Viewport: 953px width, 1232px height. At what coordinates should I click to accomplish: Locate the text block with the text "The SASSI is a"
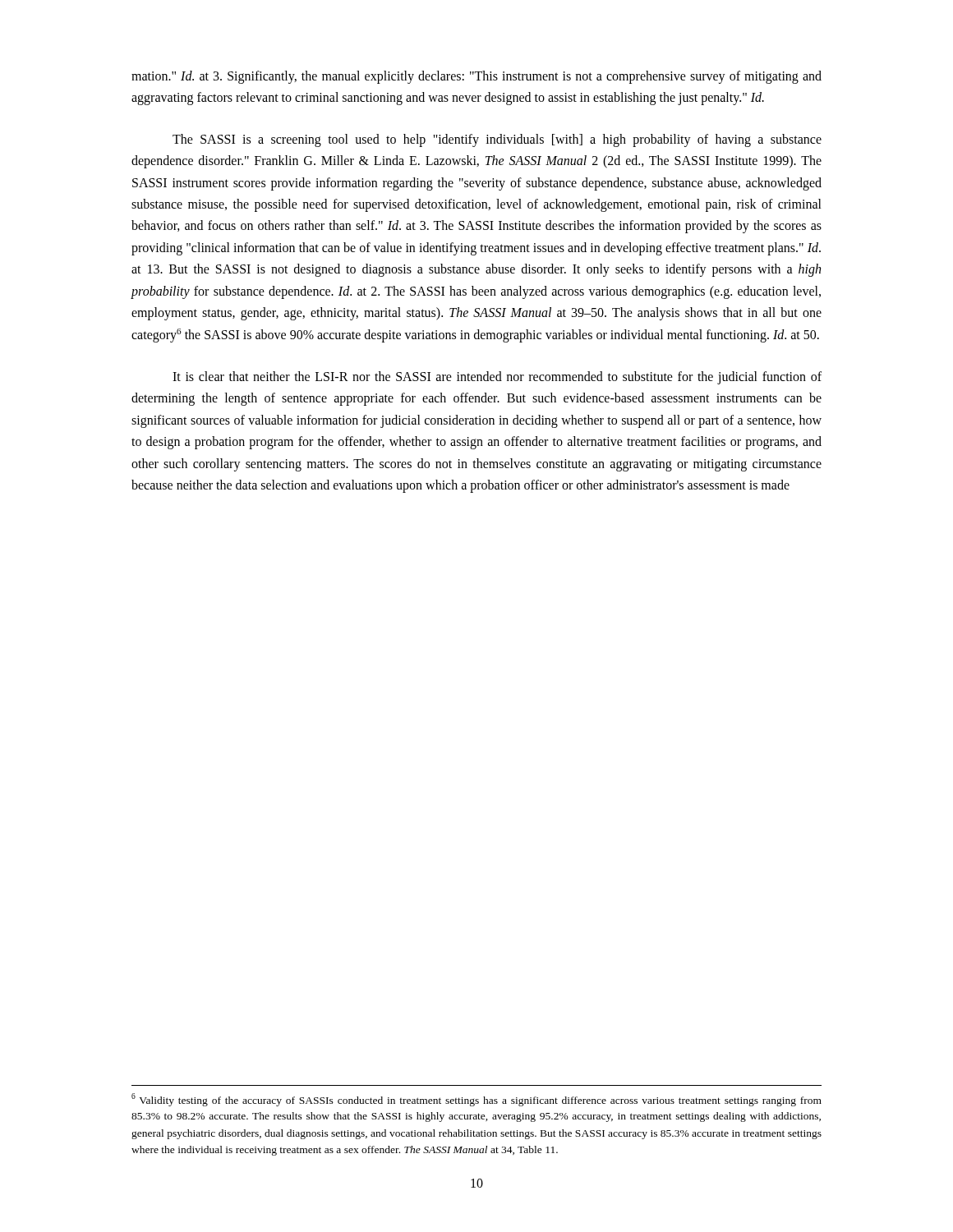(476, 237)
